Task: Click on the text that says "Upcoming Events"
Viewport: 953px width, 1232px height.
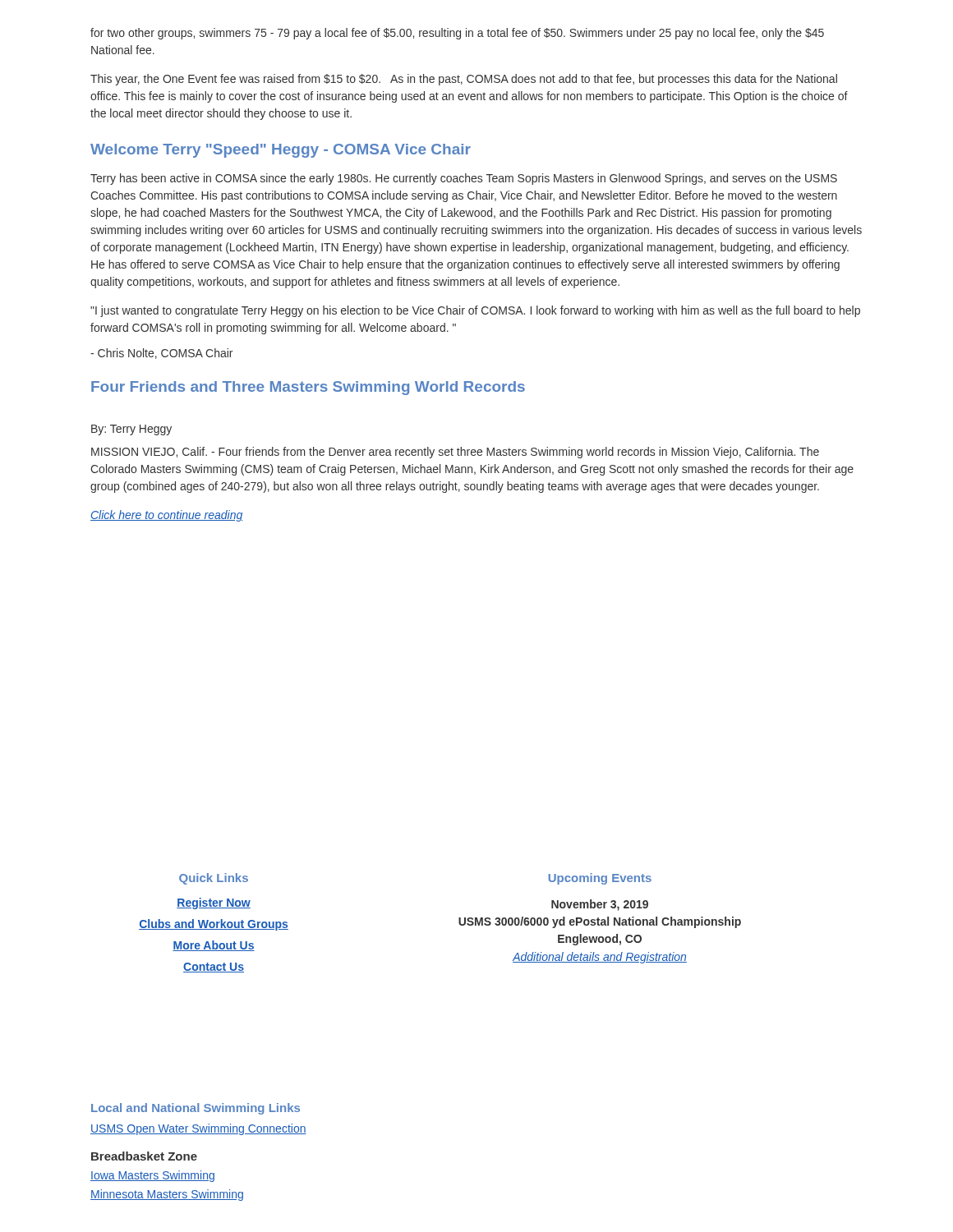Action: click(600, 878)
